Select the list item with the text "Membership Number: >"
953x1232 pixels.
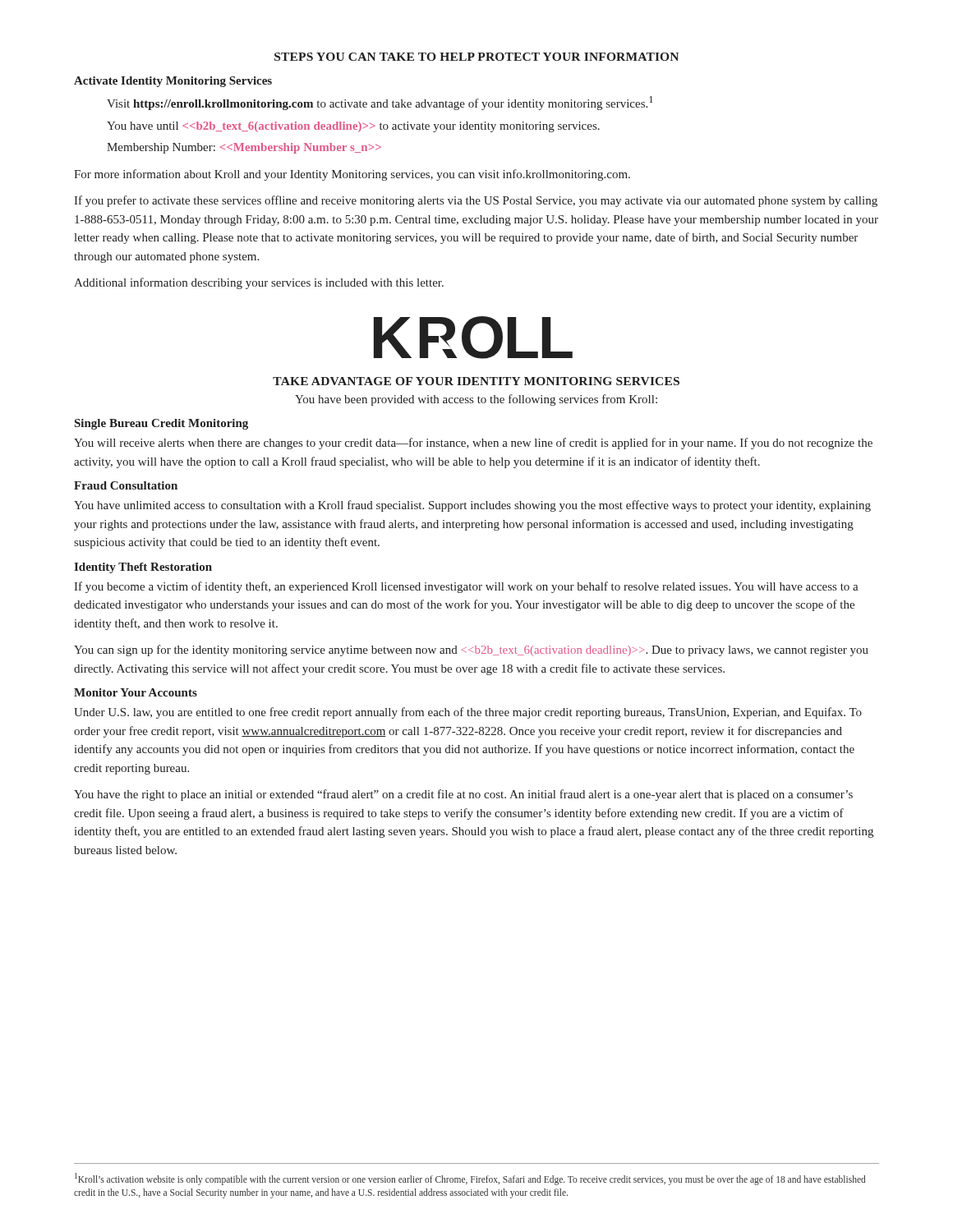coord(244,147)
